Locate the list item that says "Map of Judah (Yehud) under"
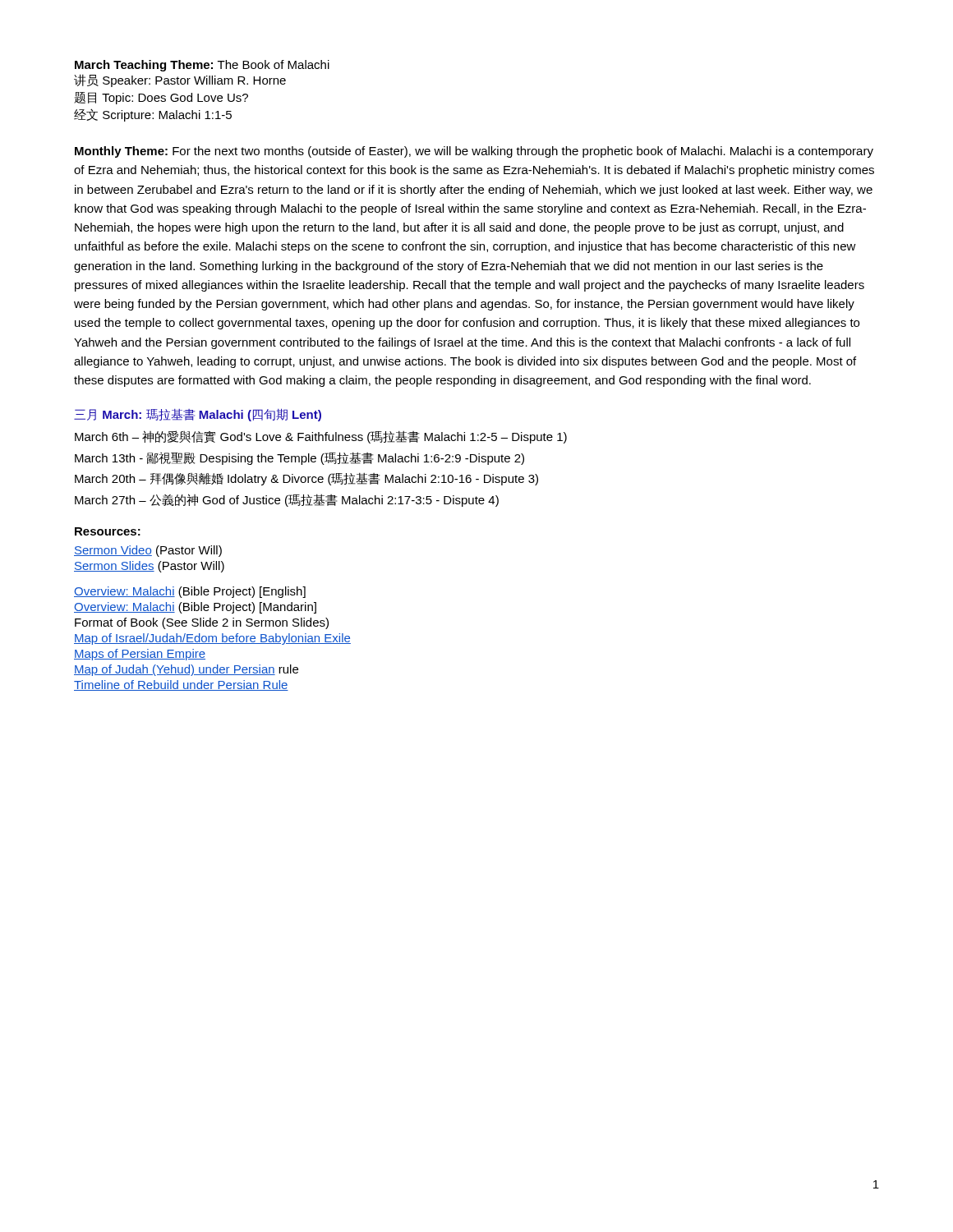 click(x=186, y=669)
